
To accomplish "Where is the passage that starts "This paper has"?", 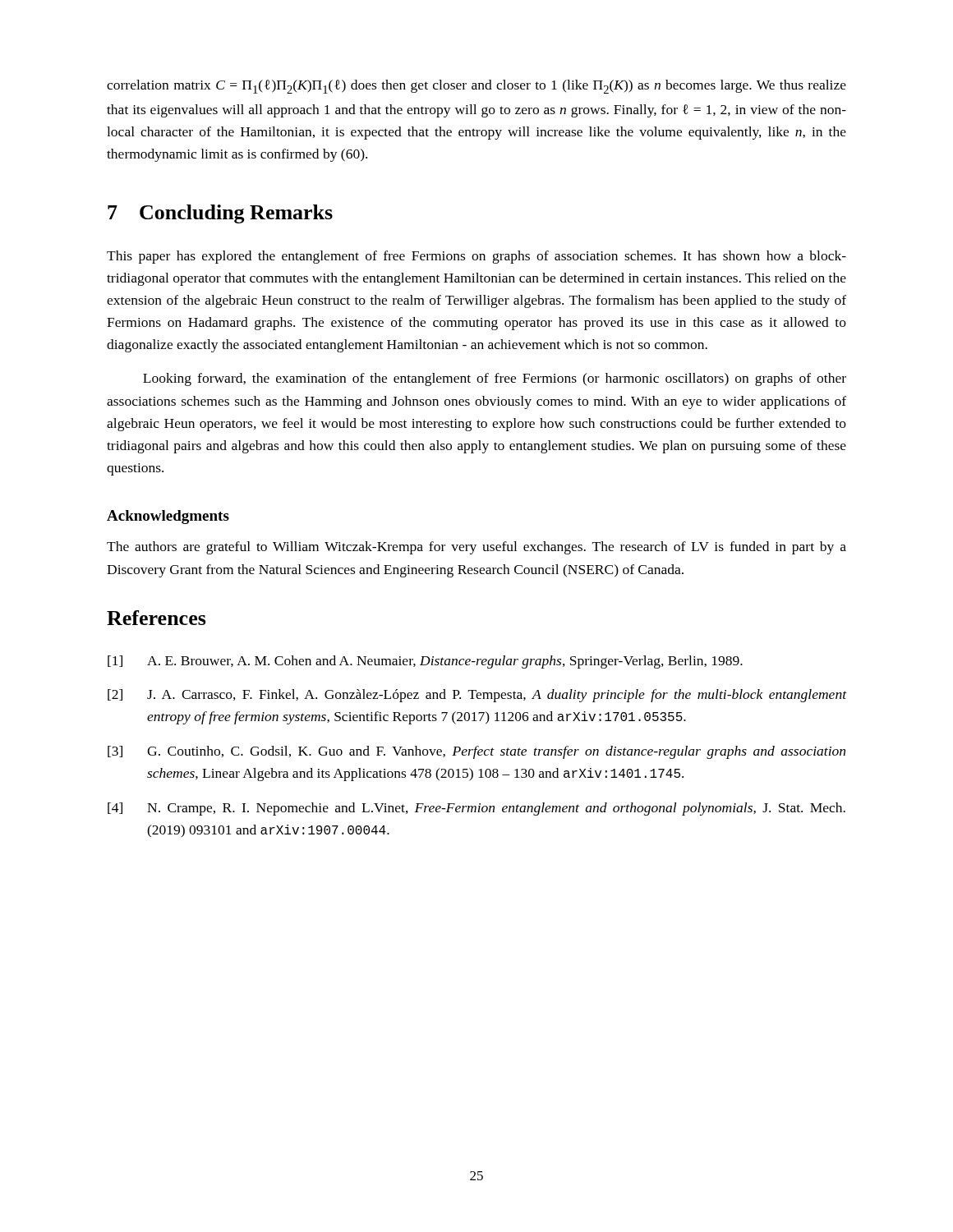I will tap(476, 300).
